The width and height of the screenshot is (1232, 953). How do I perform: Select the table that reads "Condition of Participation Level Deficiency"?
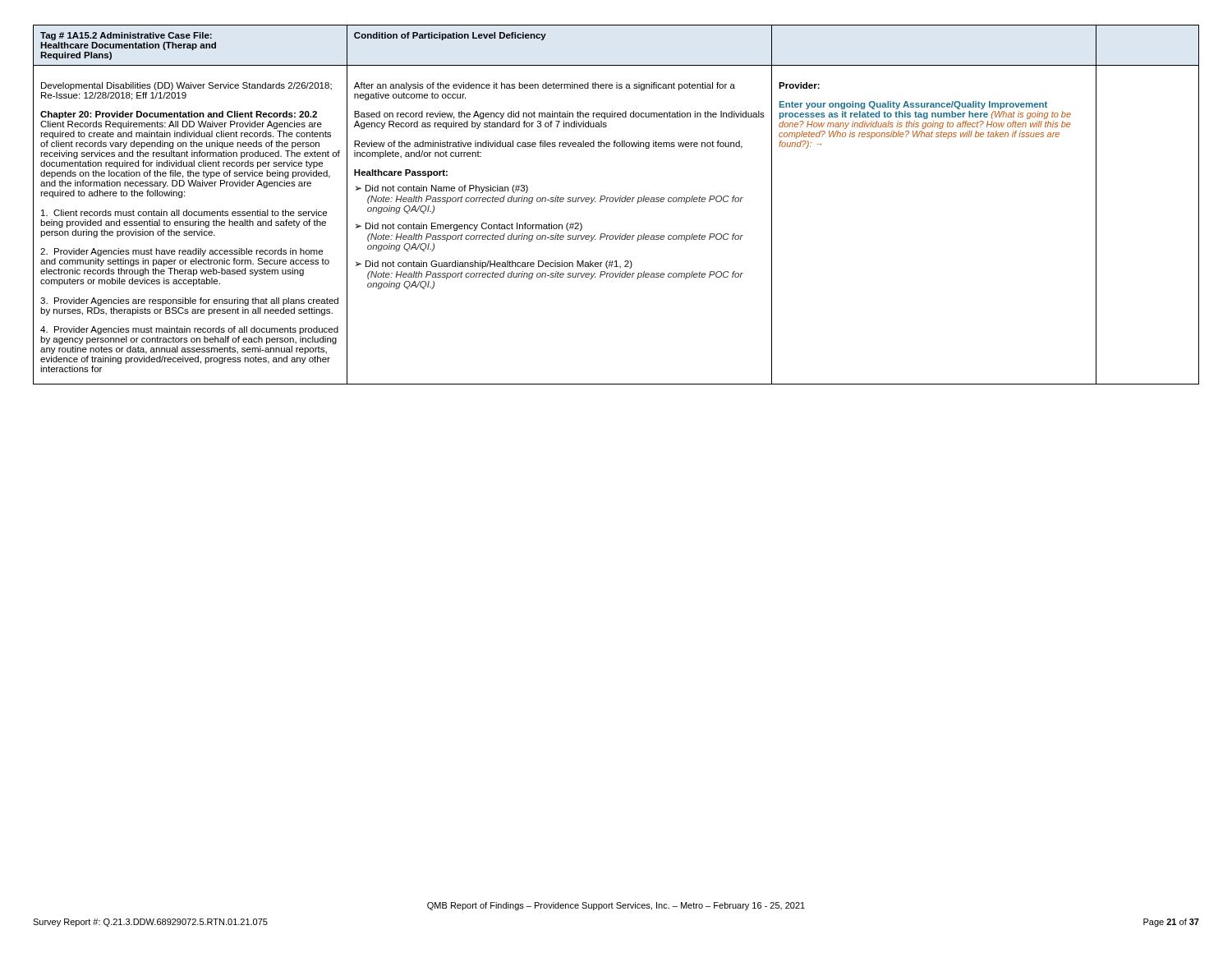pos(616,205)
